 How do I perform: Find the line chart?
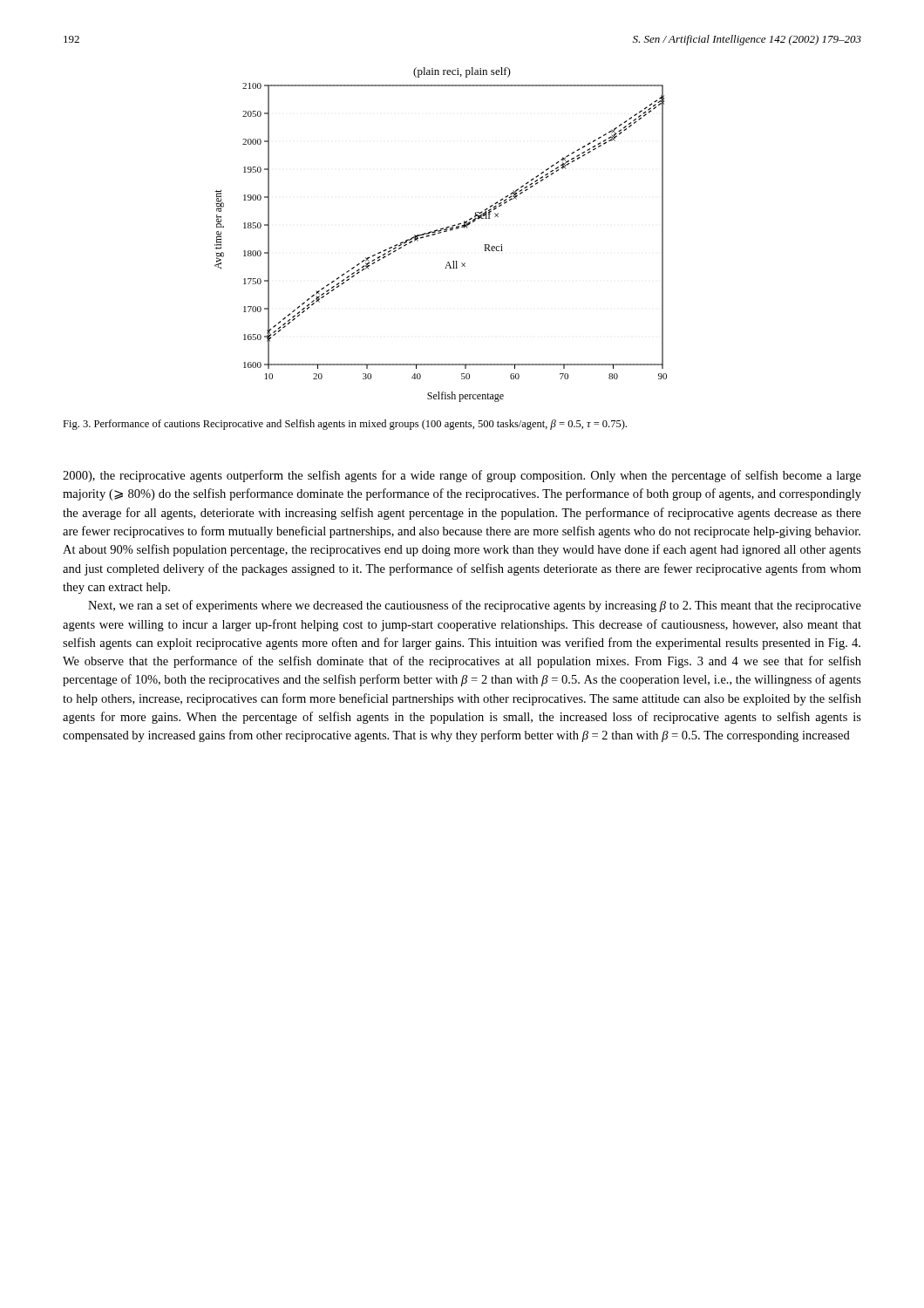coord(462,234)
